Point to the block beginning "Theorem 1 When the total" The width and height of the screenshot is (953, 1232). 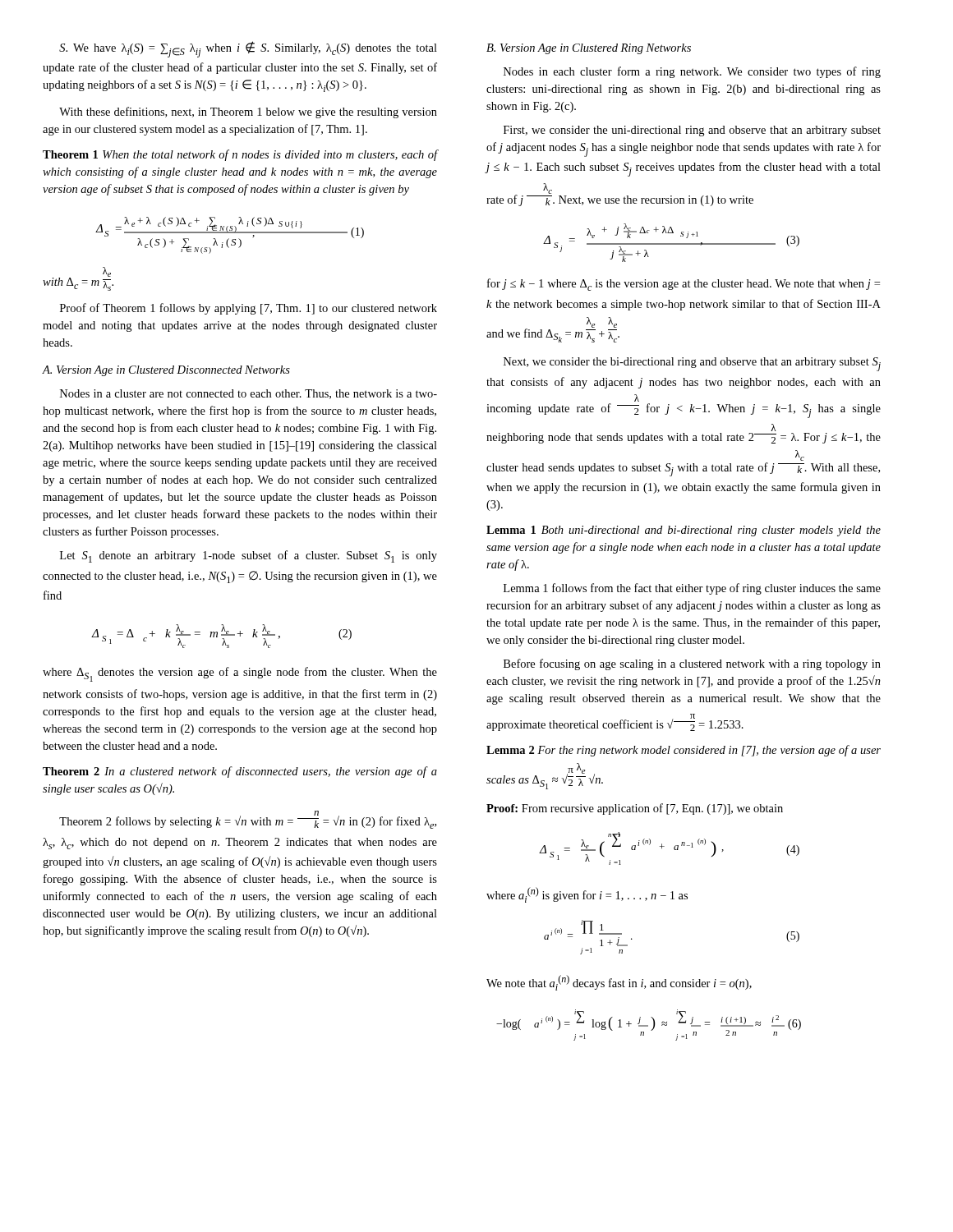pyautogui.click(x=240, y=172)
